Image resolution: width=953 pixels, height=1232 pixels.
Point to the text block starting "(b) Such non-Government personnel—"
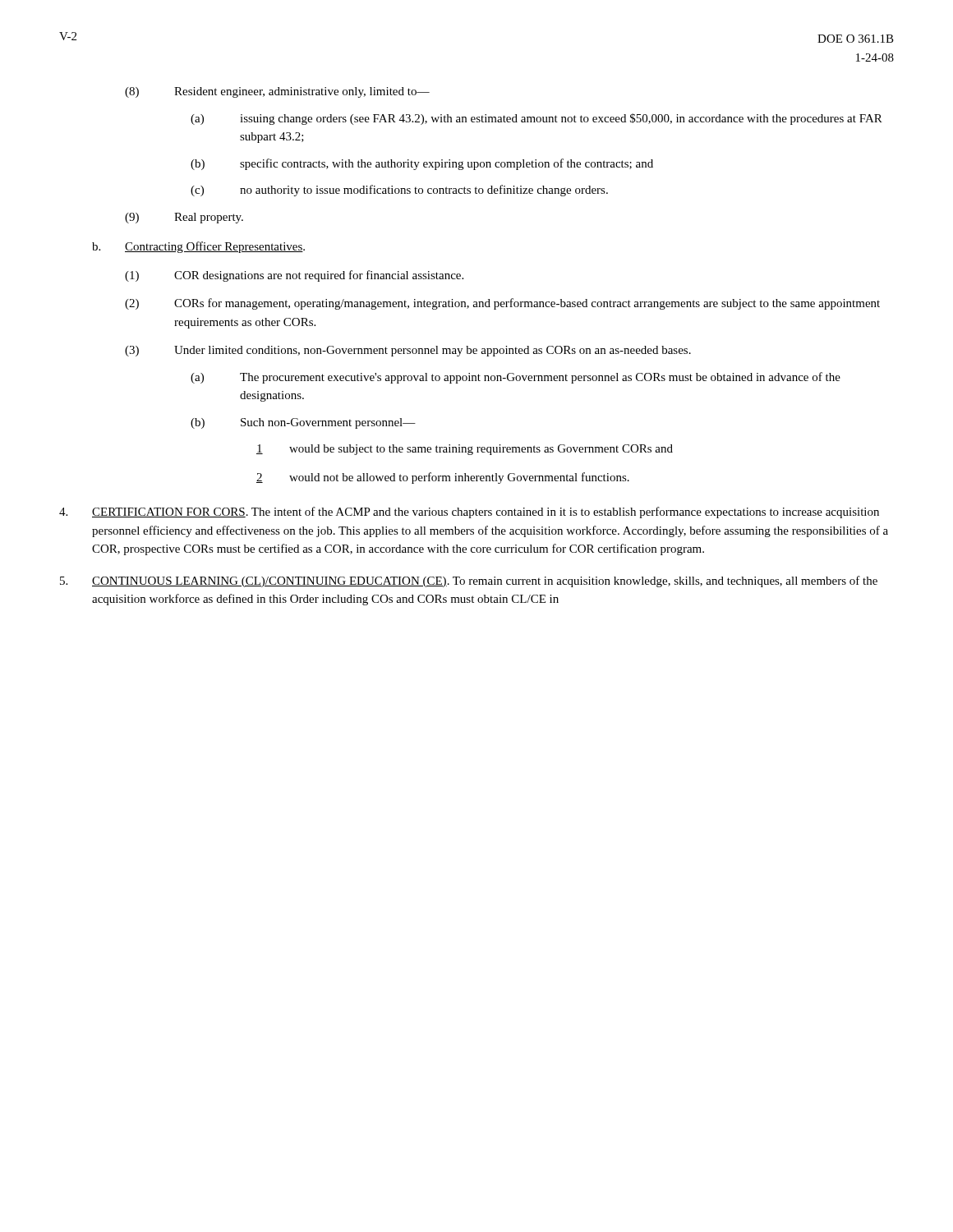click(303, 422)
